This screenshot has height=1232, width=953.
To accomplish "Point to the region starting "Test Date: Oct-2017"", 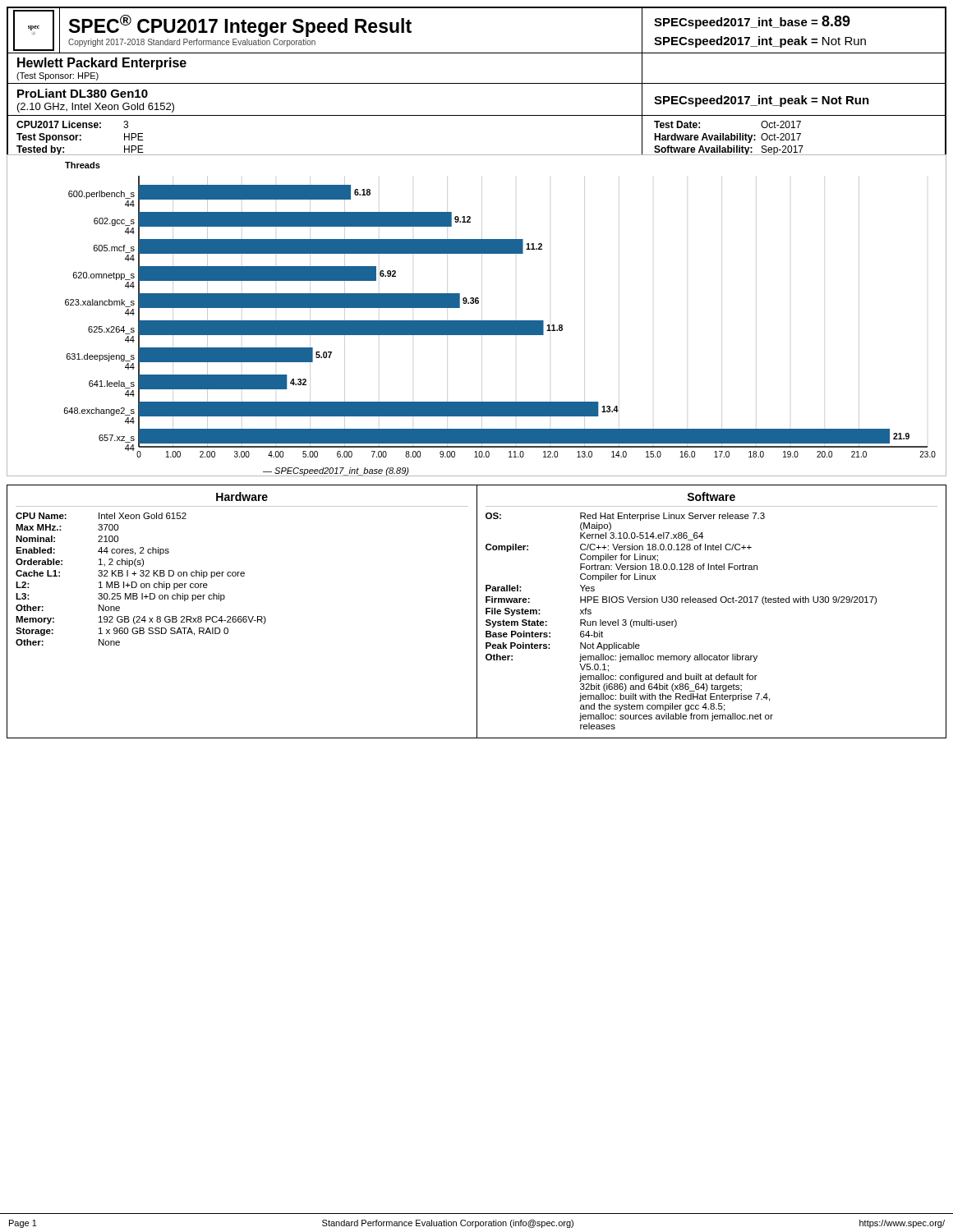I will 728,125.
